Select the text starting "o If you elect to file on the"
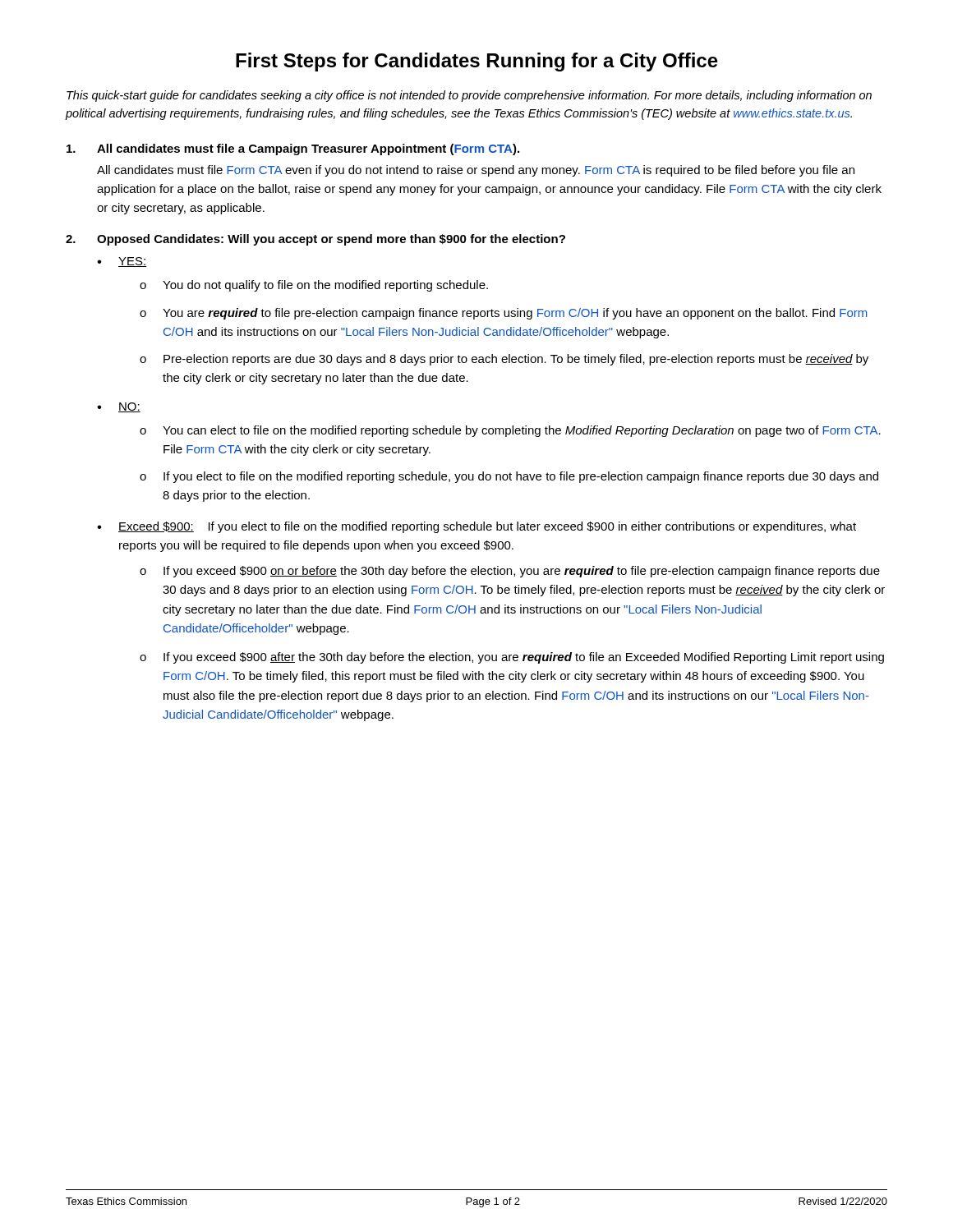 [x=513, y=486]
